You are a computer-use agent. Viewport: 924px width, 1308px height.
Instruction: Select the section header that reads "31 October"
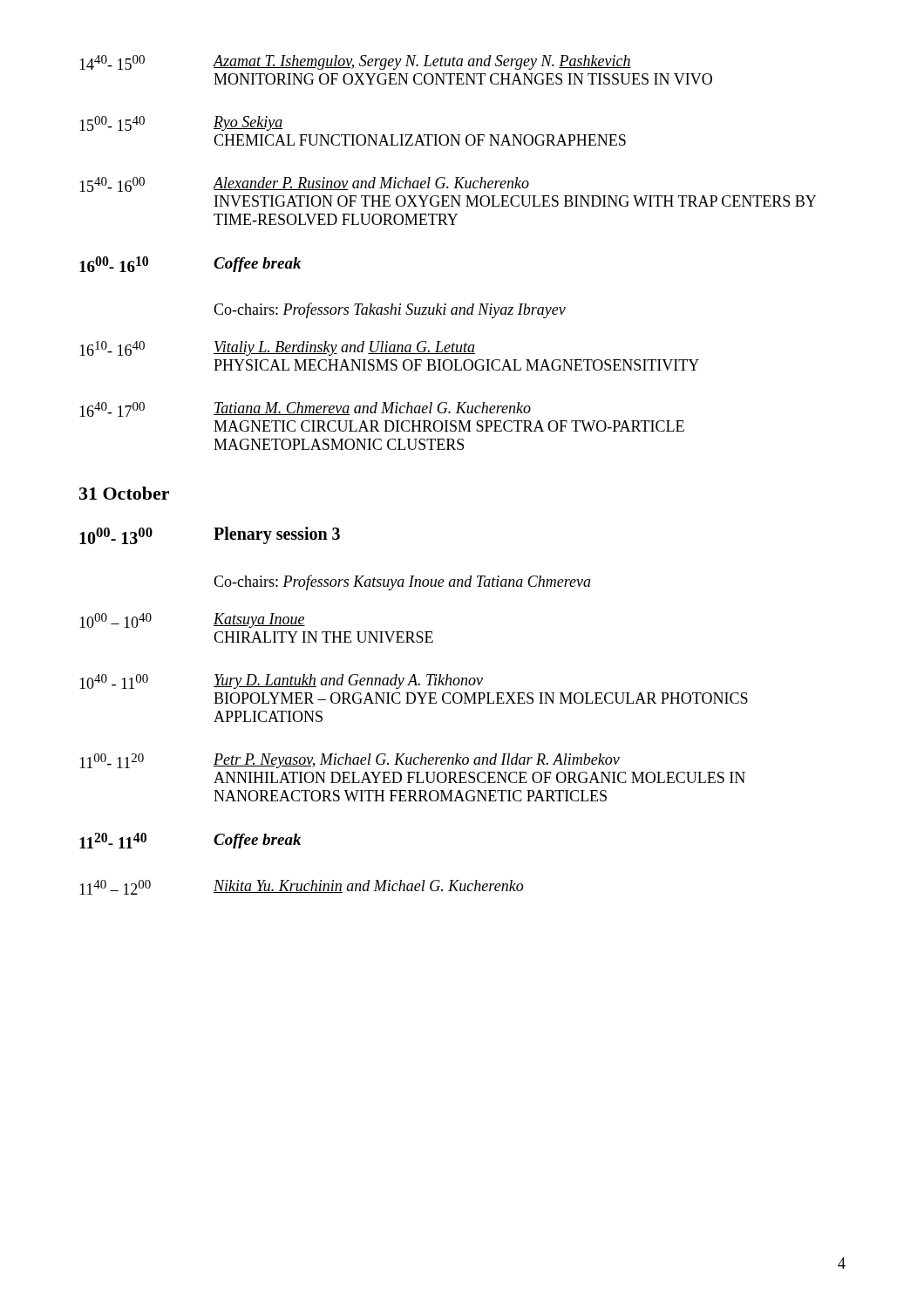click(x=124, y=493)
